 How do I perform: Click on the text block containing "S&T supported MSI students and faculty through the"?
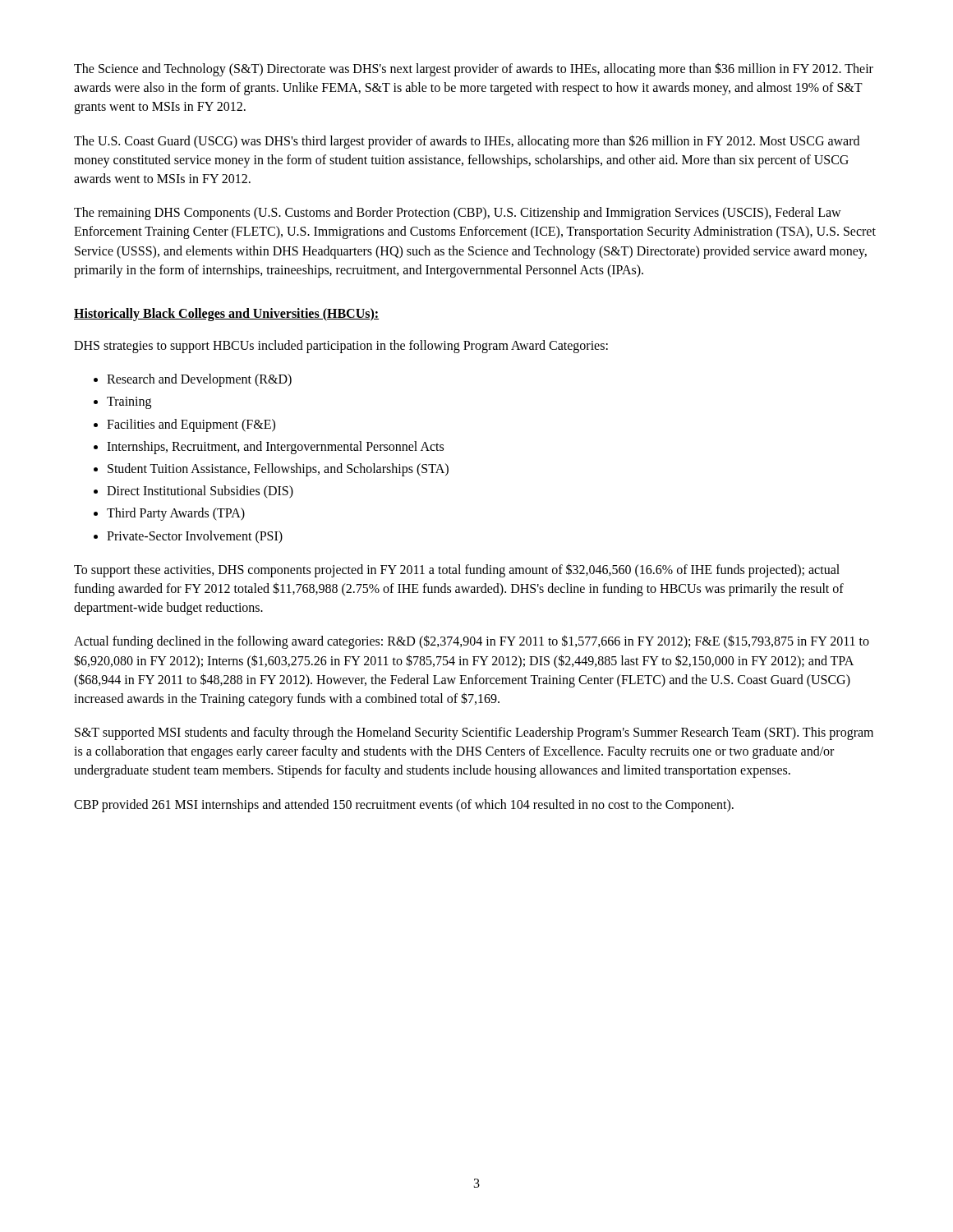click(x=476, y=751)
